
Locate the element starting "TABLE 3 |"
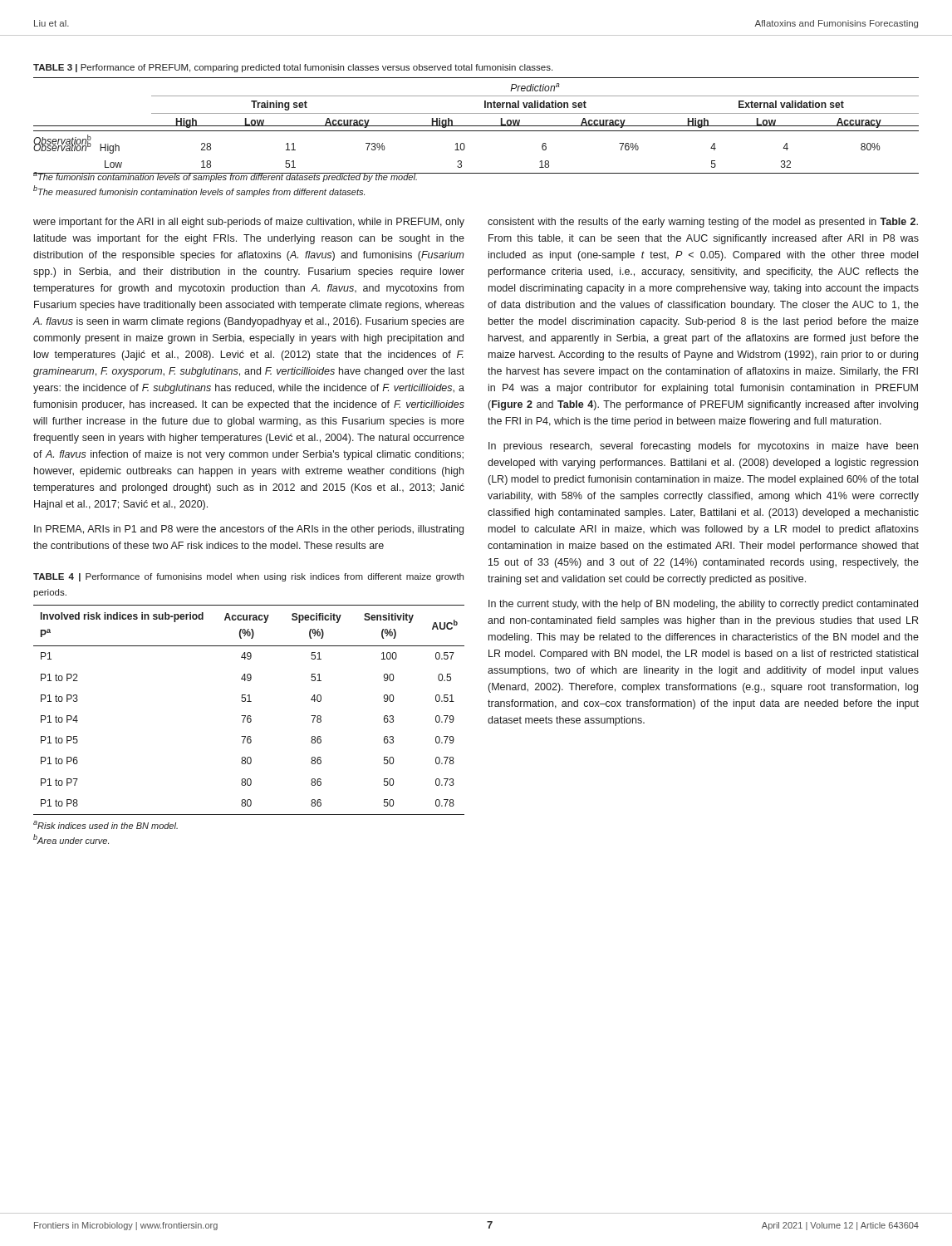tap(293, 67)
